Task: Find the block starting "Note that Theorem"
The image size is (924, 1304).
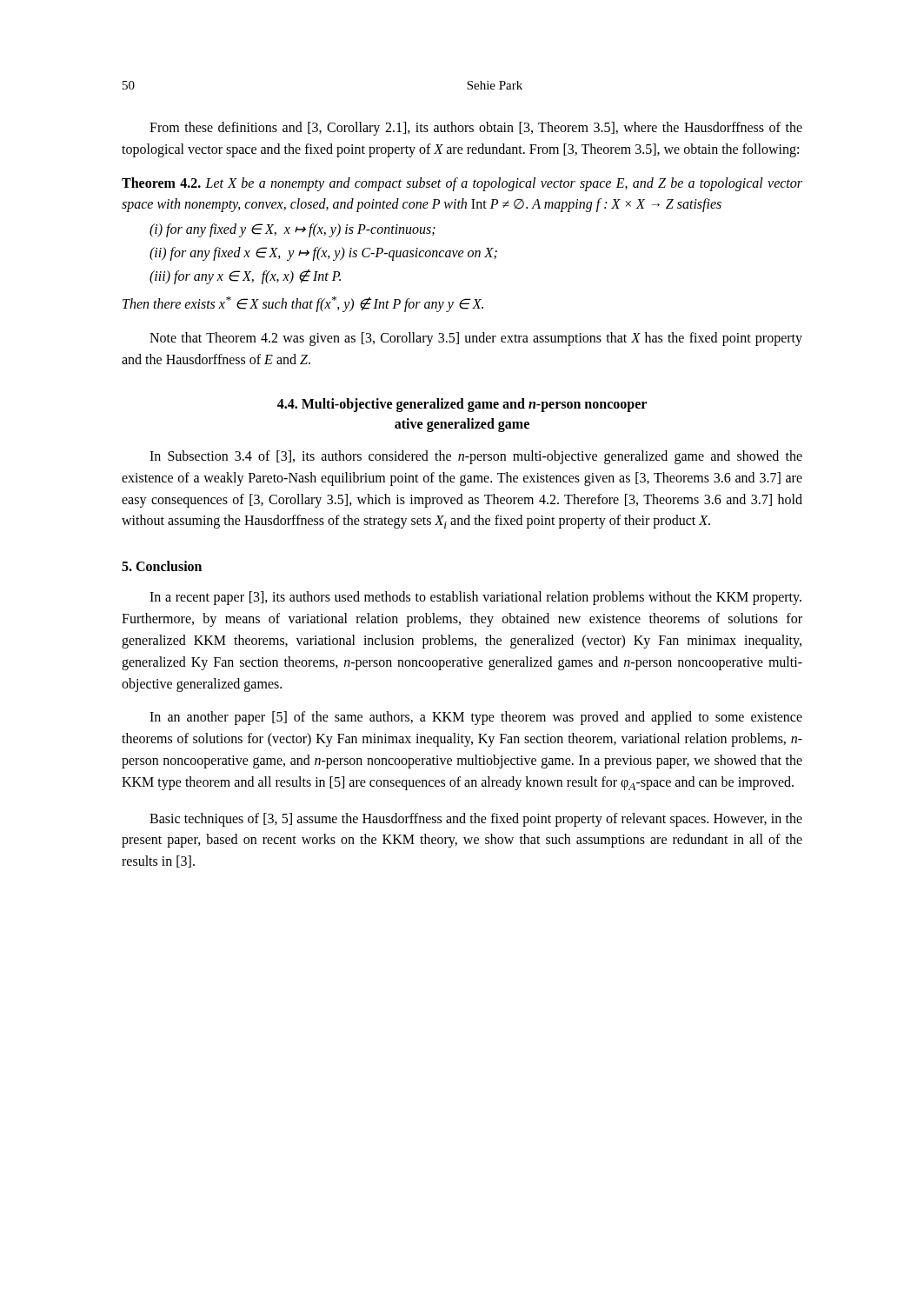Action: 462,349
